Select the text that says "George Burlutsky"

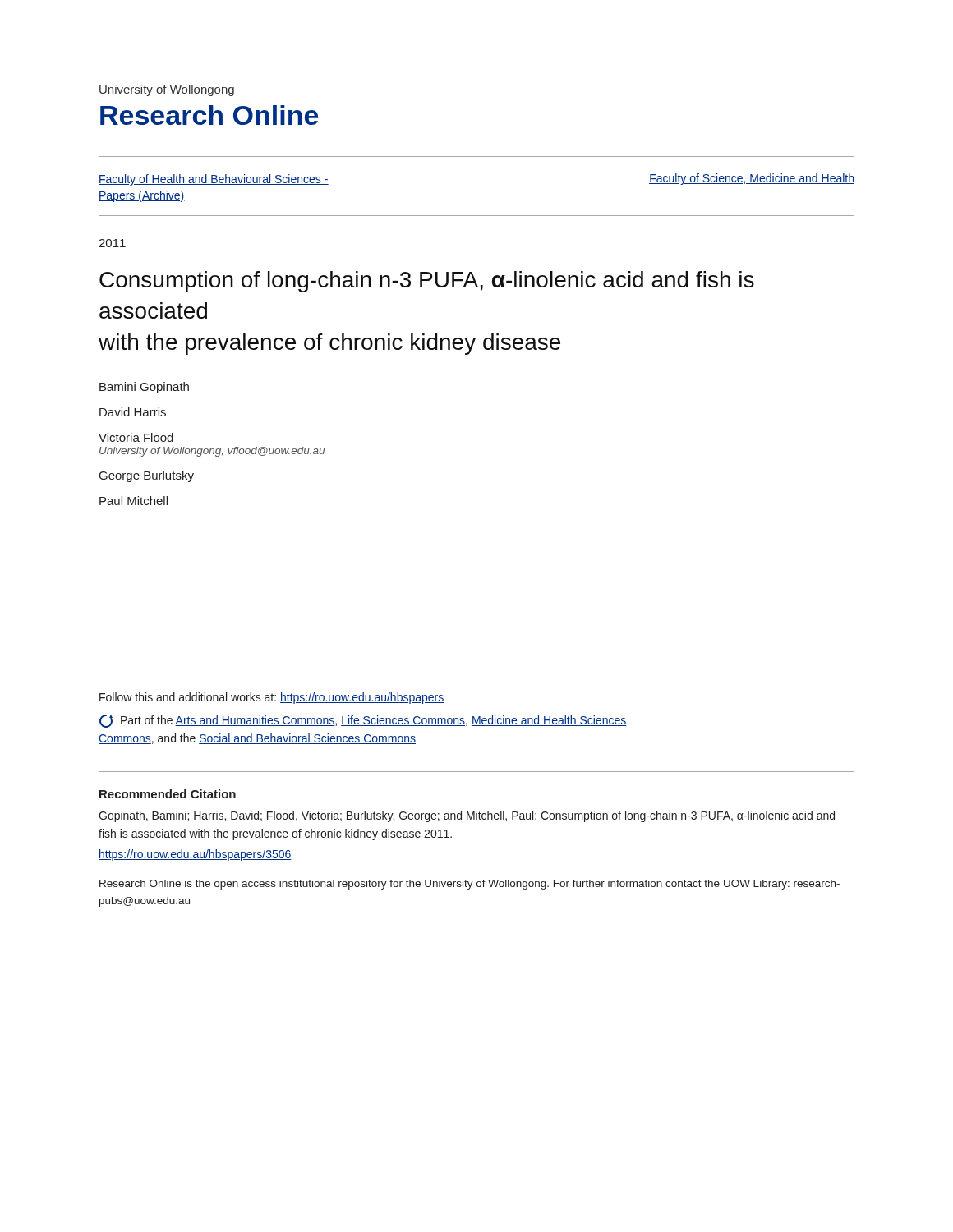(x=147, y=476)
